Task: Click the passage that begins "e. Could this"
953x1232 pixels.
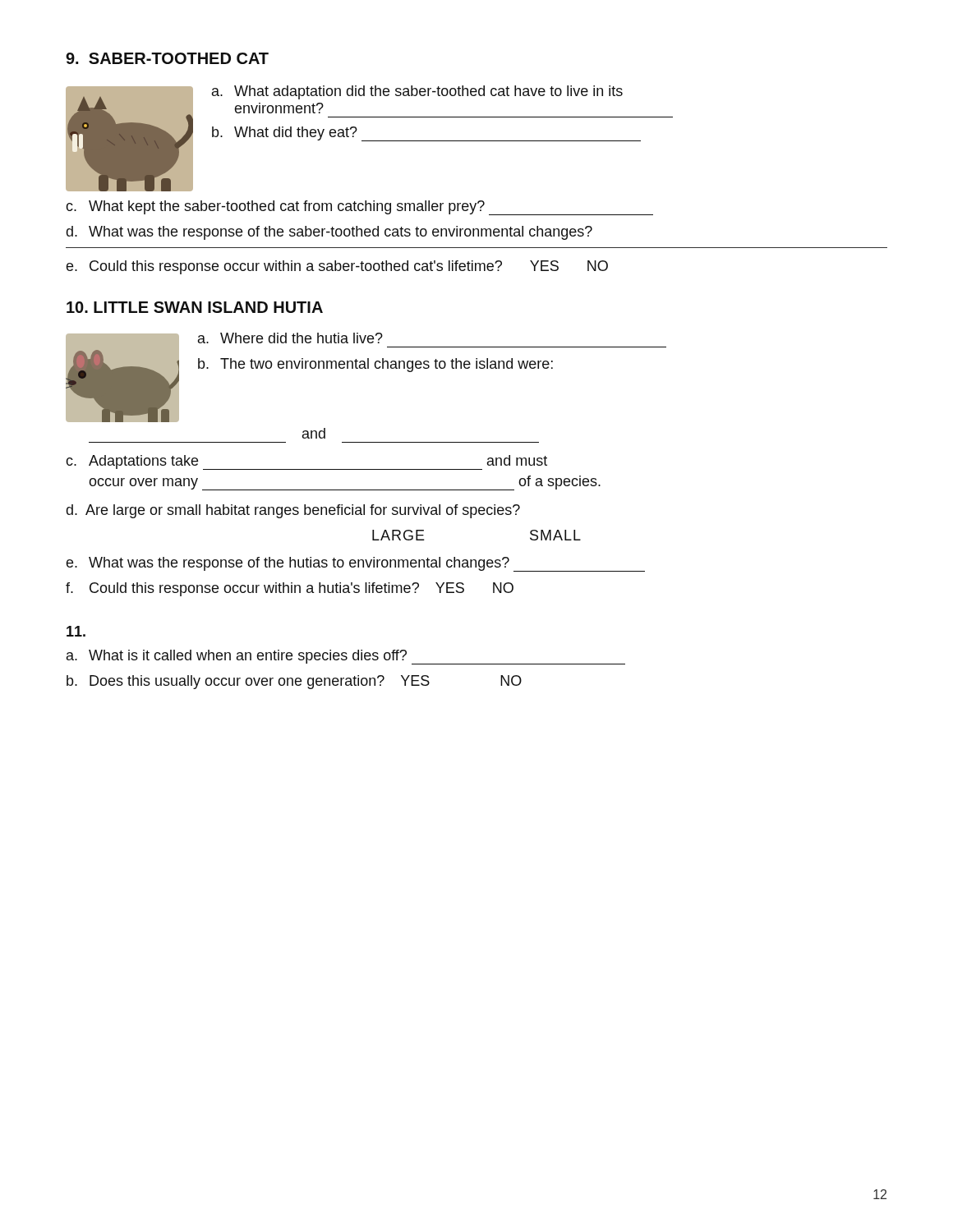Action: pyautogui.click(x=476, y=266)
